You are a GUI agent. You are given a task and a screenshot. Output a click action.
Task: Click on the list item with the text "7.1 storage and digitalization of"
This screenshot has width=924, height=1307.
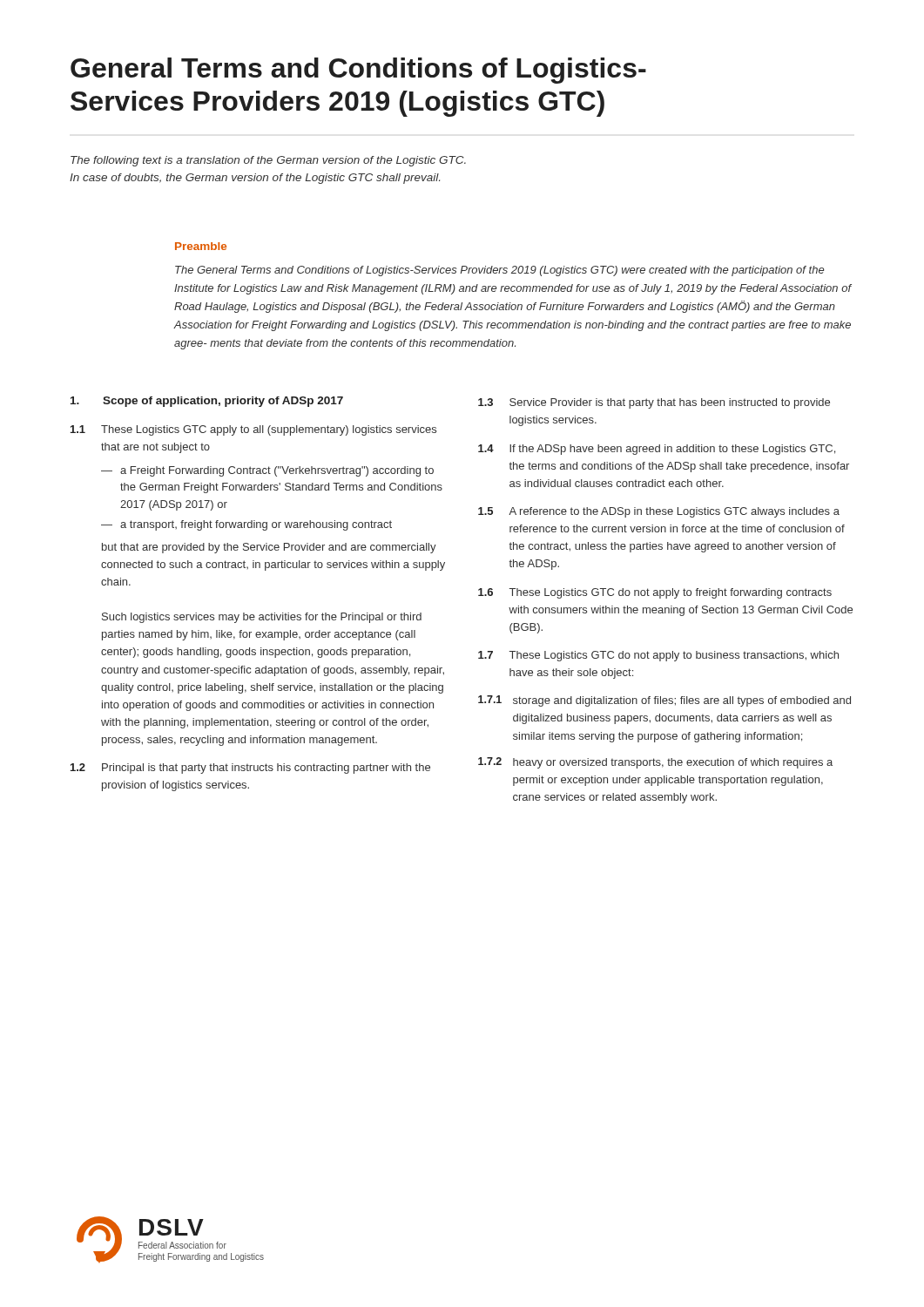tap(666, 718)
